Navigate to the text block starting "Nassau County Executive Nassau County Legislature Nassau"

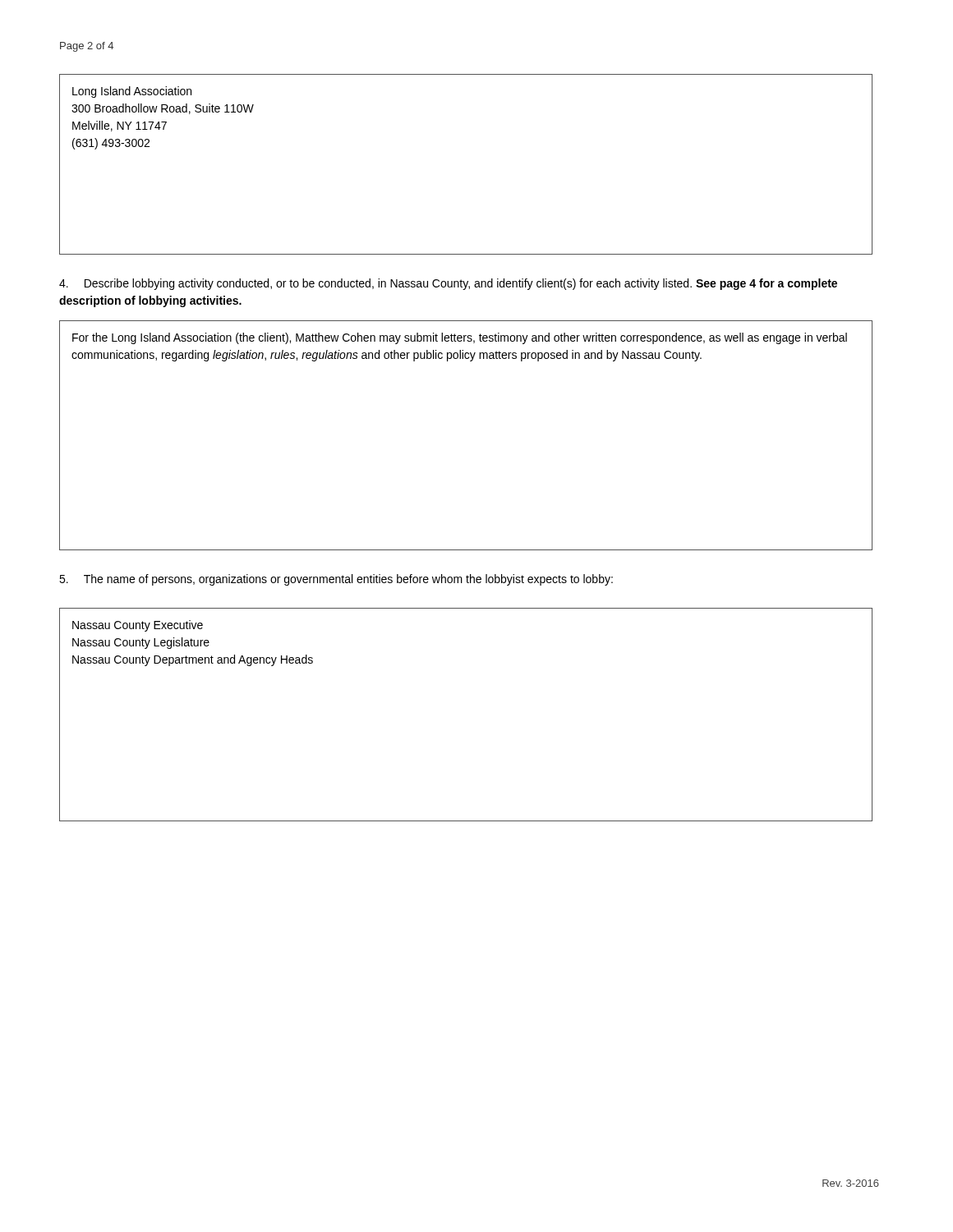tap(192, 642)
